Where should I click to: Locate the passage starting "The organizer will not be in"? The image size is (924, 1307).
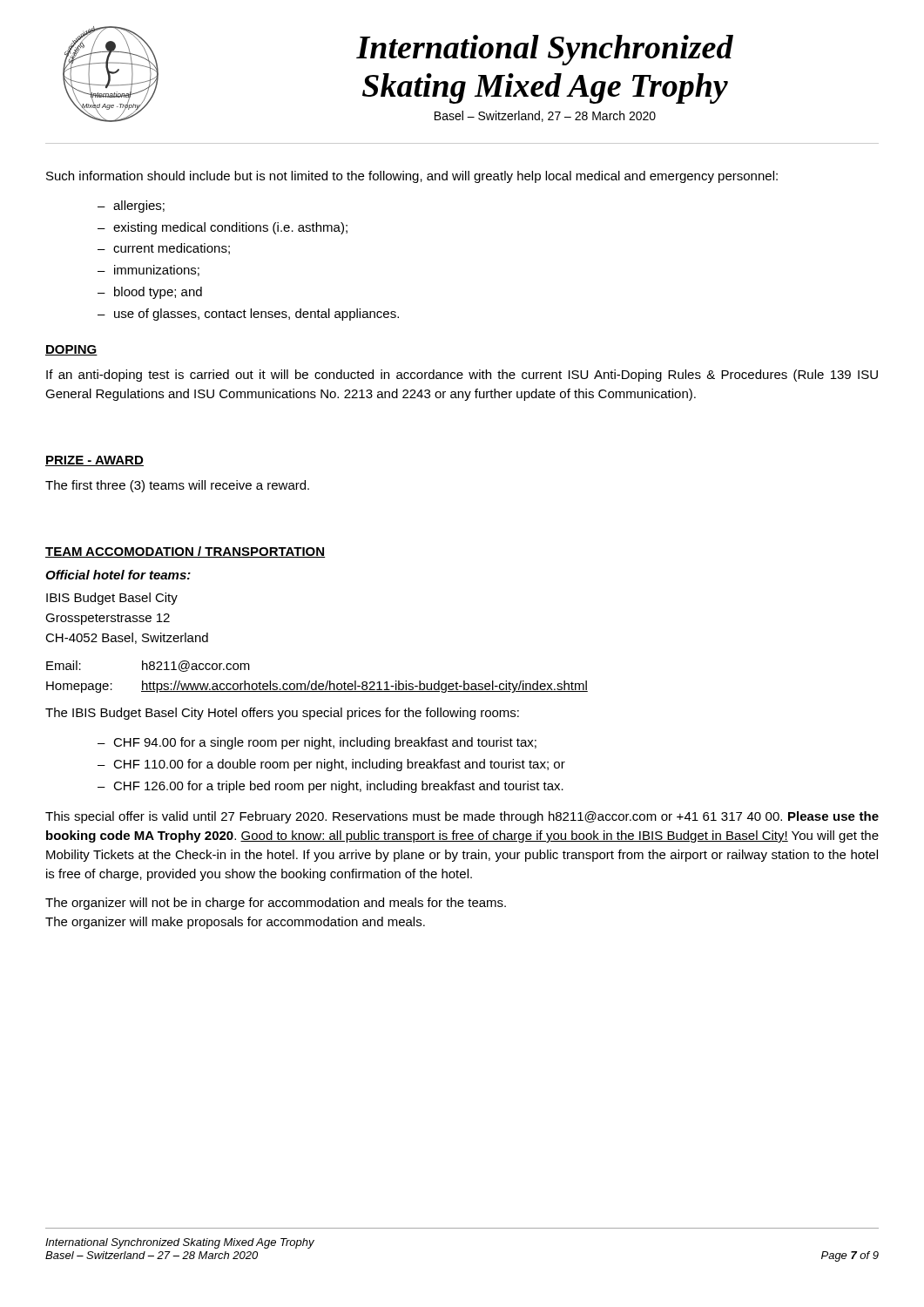point(276,912)
